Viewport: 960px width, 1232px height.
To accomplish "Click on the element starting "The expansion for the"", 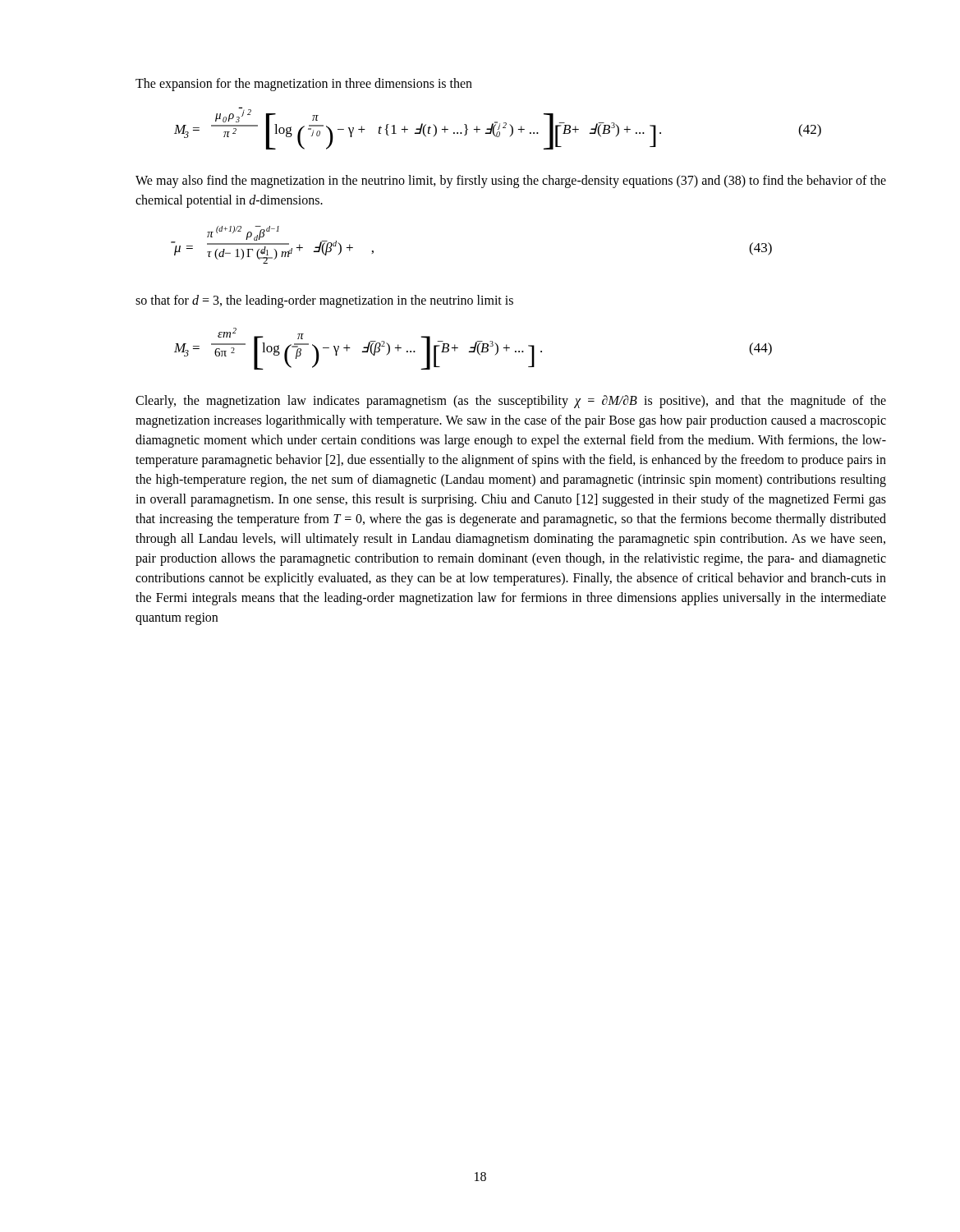I will pyautogui.click(x=304, y=83).
